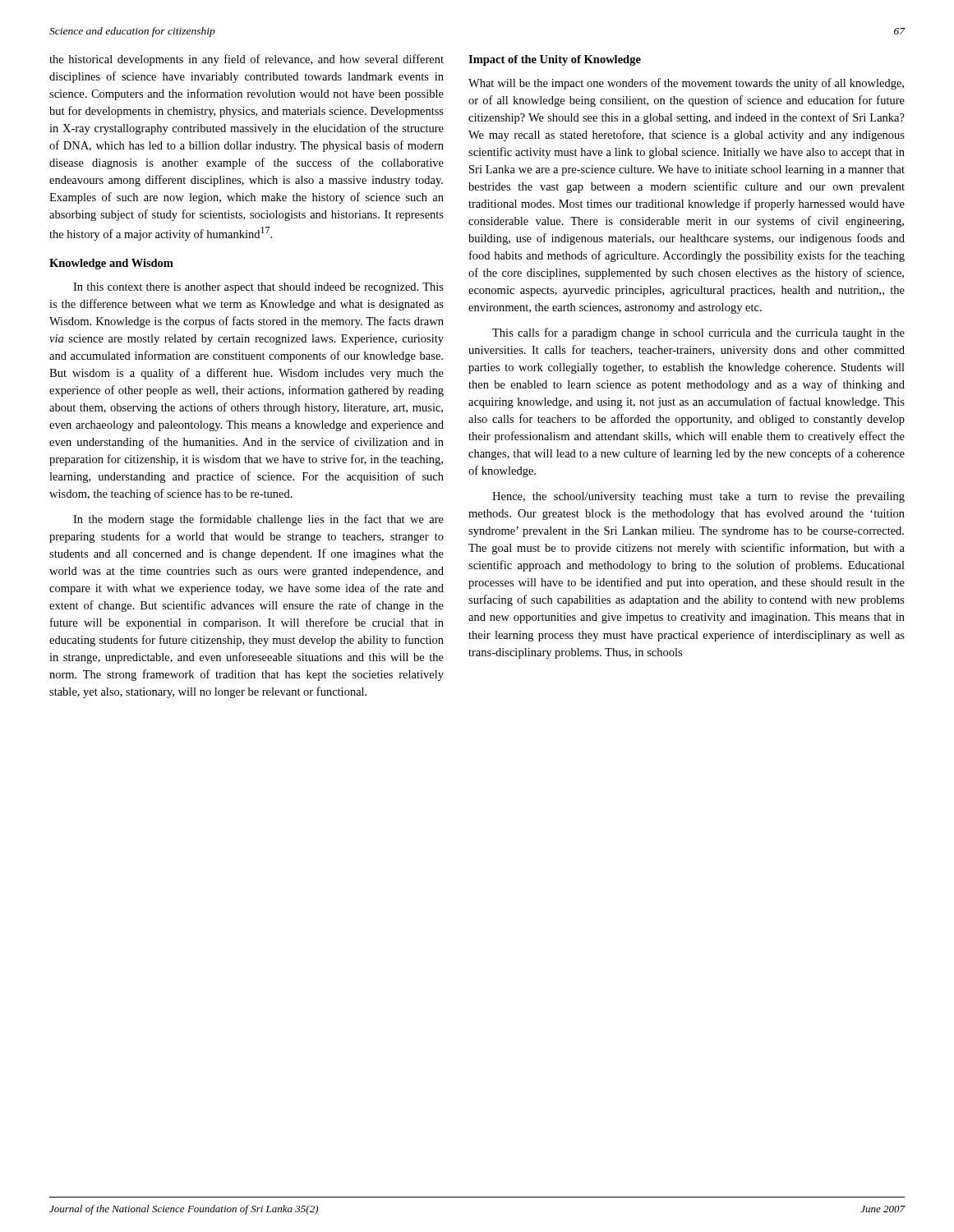Navigate to the text block starting "In this context there is another aspect that"
Viewport: 954px width, 1232px height.
point(247,391)
